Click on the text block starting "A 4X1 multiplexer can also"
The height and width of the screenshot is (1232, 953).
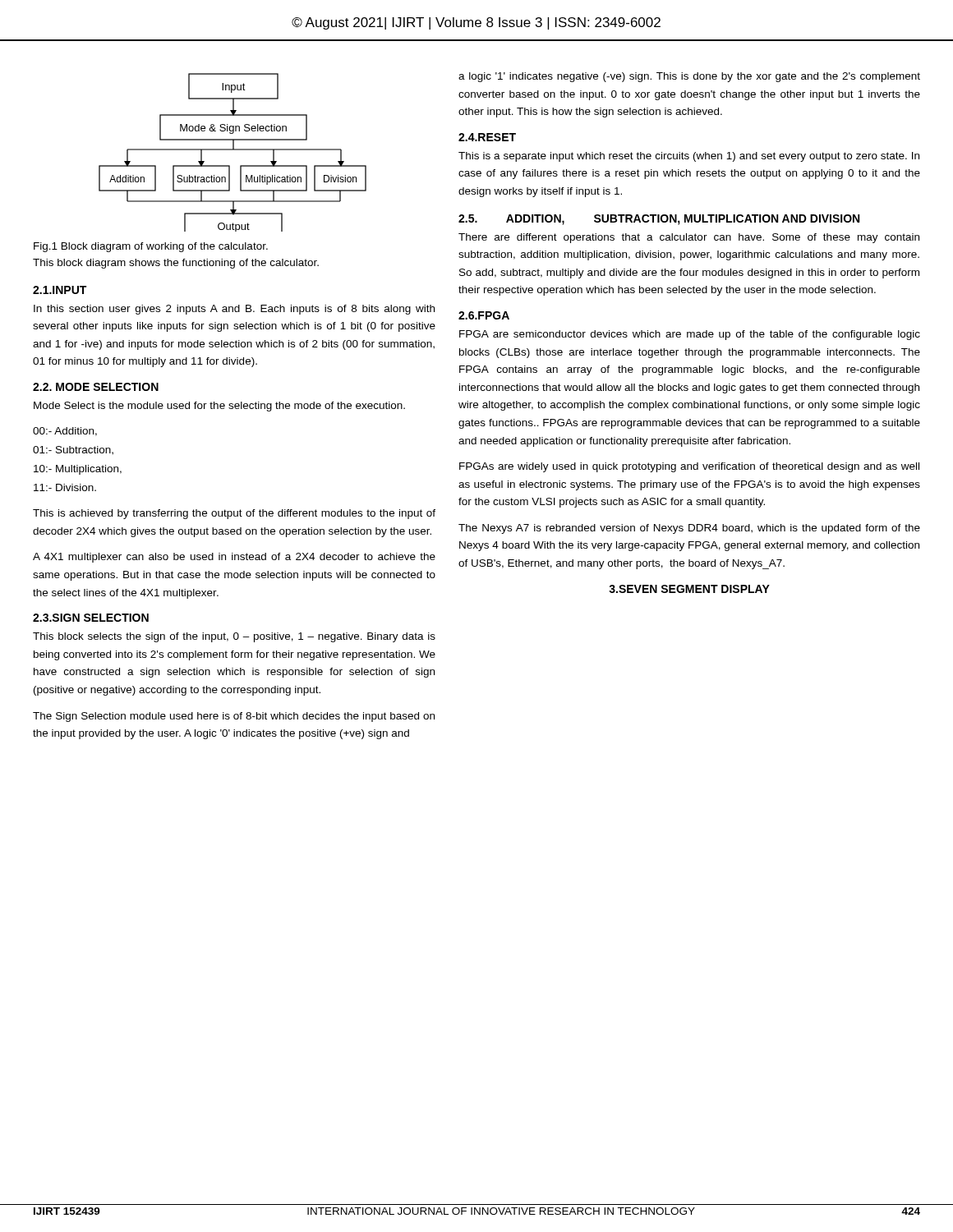coord(234,574)
